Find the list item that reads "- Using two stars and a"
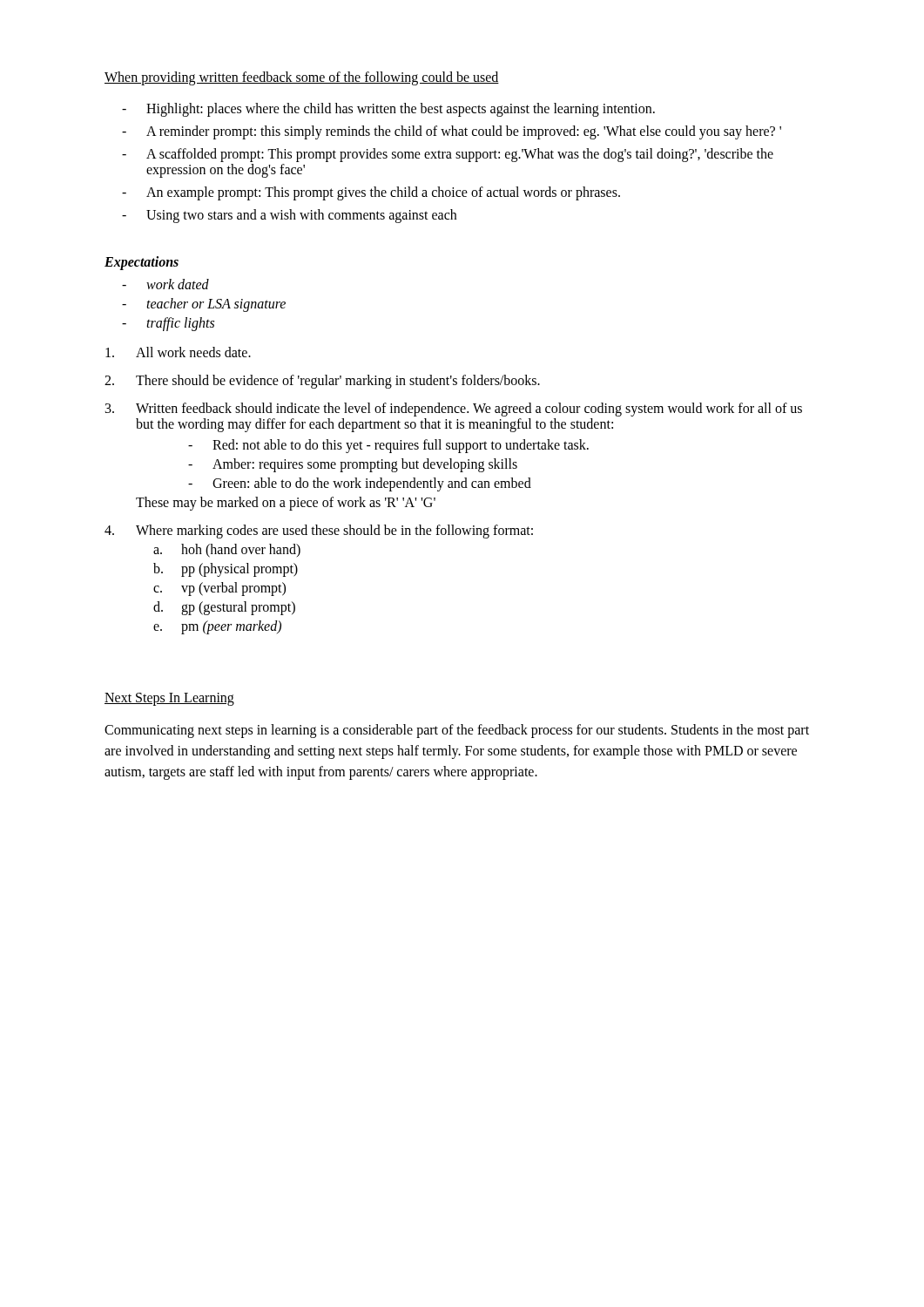Screen dimensions: 1307x924 [x=289, y=216]
